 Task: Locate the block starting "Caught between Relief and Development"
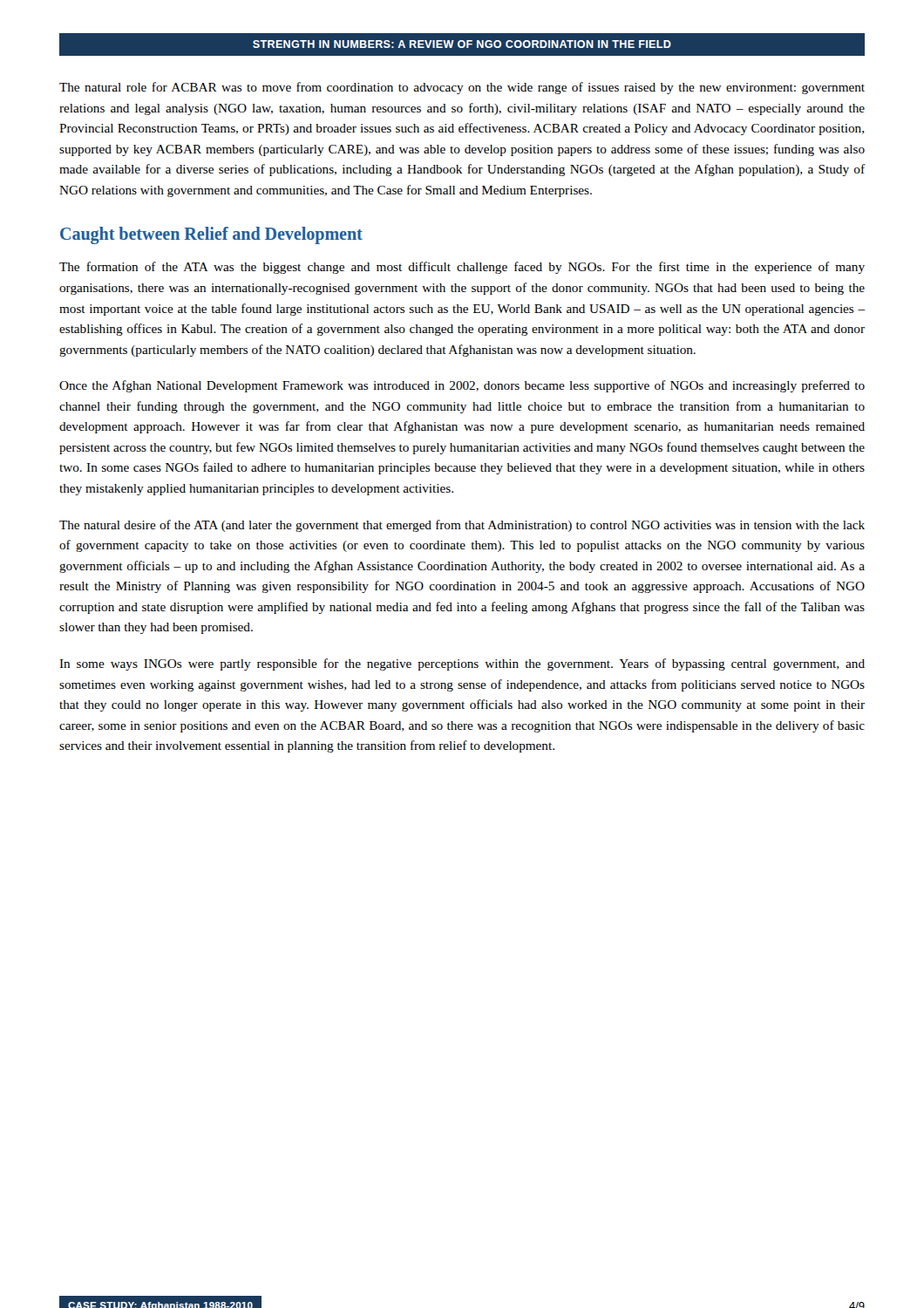click(x=211, y=234)
